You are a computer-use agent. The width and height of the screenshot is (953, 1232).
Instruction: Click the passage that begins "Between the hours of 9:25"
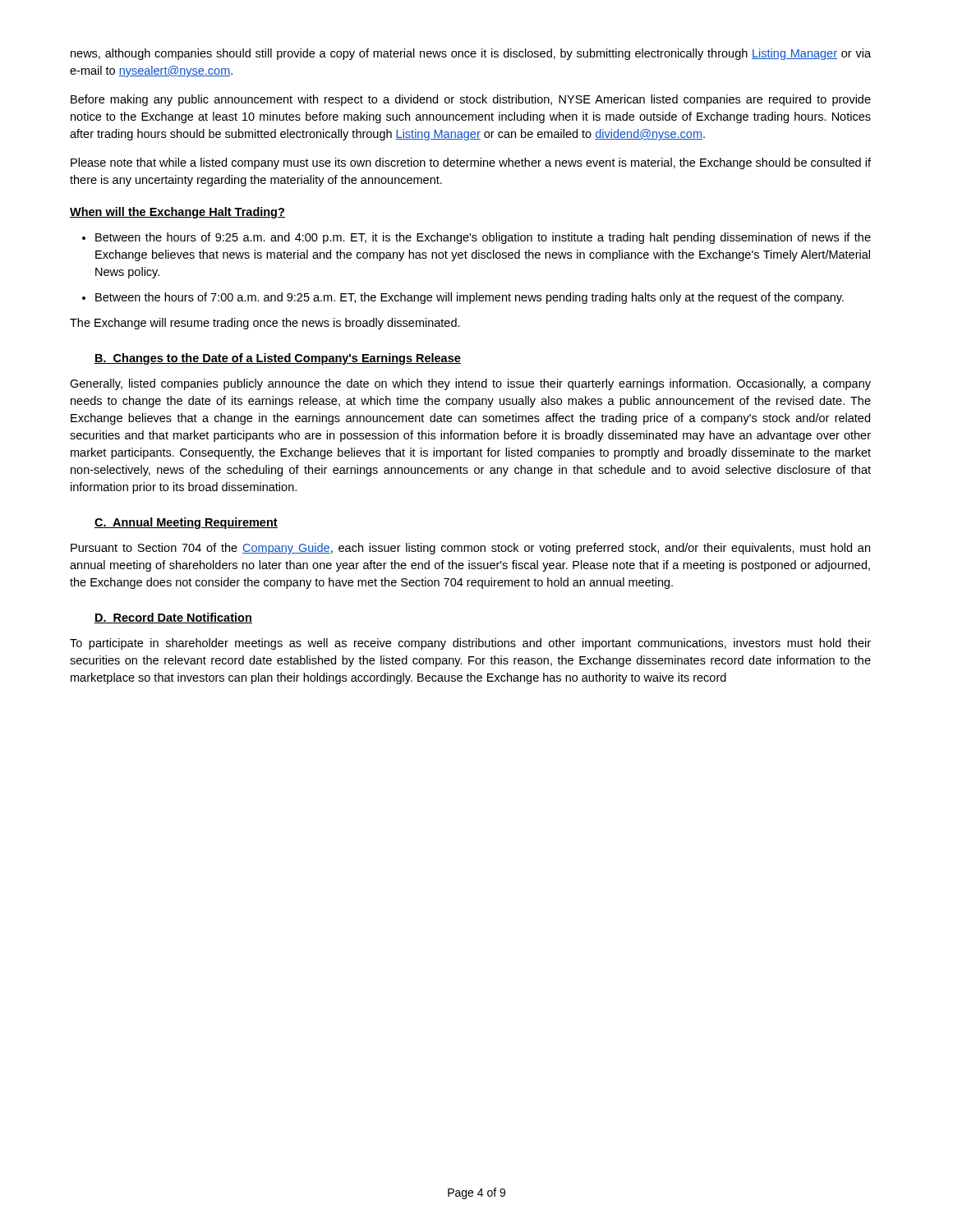click(x=483, y=255)
